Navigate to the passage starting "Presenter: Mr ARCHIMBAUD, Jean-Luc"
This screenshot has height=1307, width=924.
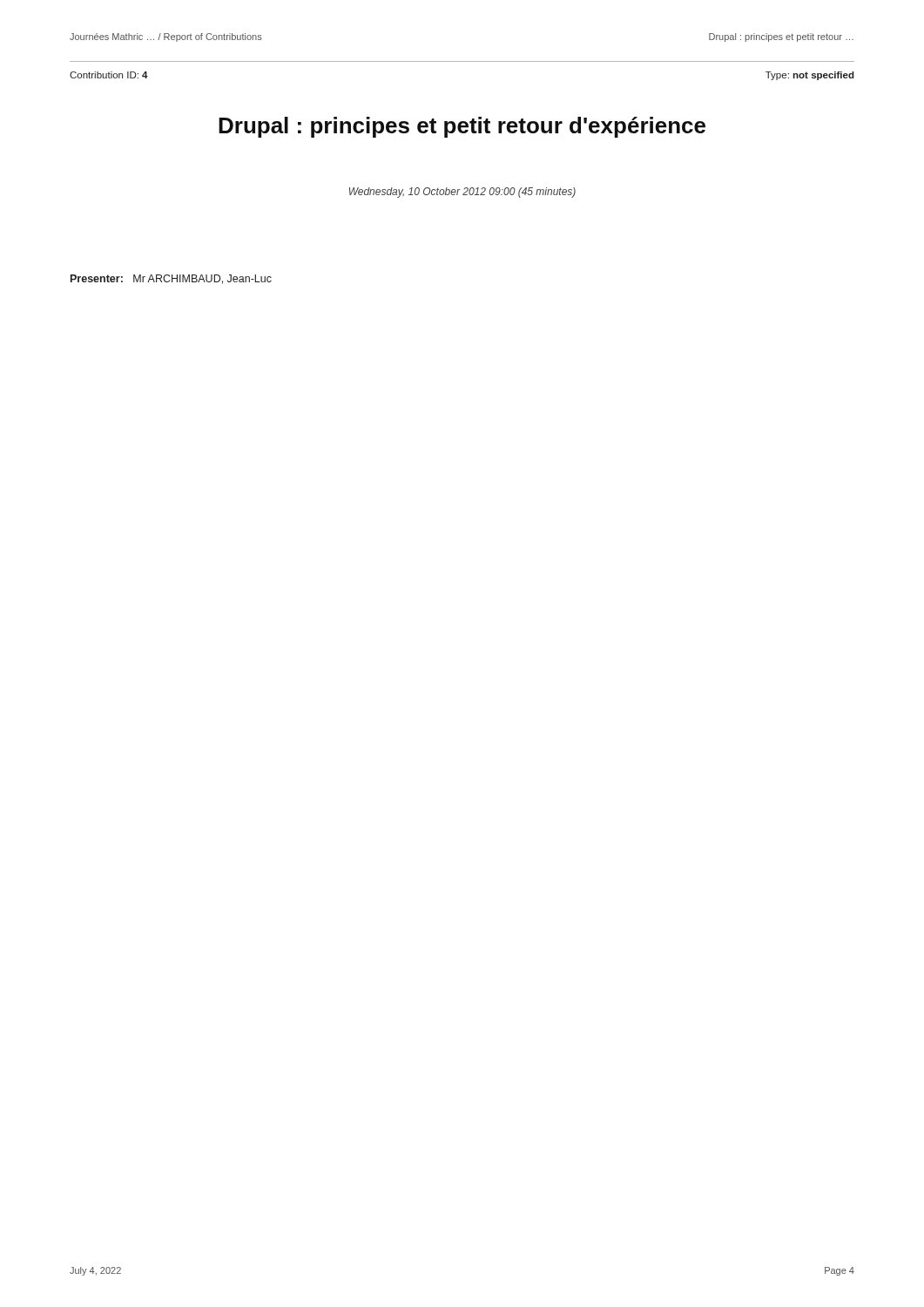tap(171, 279)
